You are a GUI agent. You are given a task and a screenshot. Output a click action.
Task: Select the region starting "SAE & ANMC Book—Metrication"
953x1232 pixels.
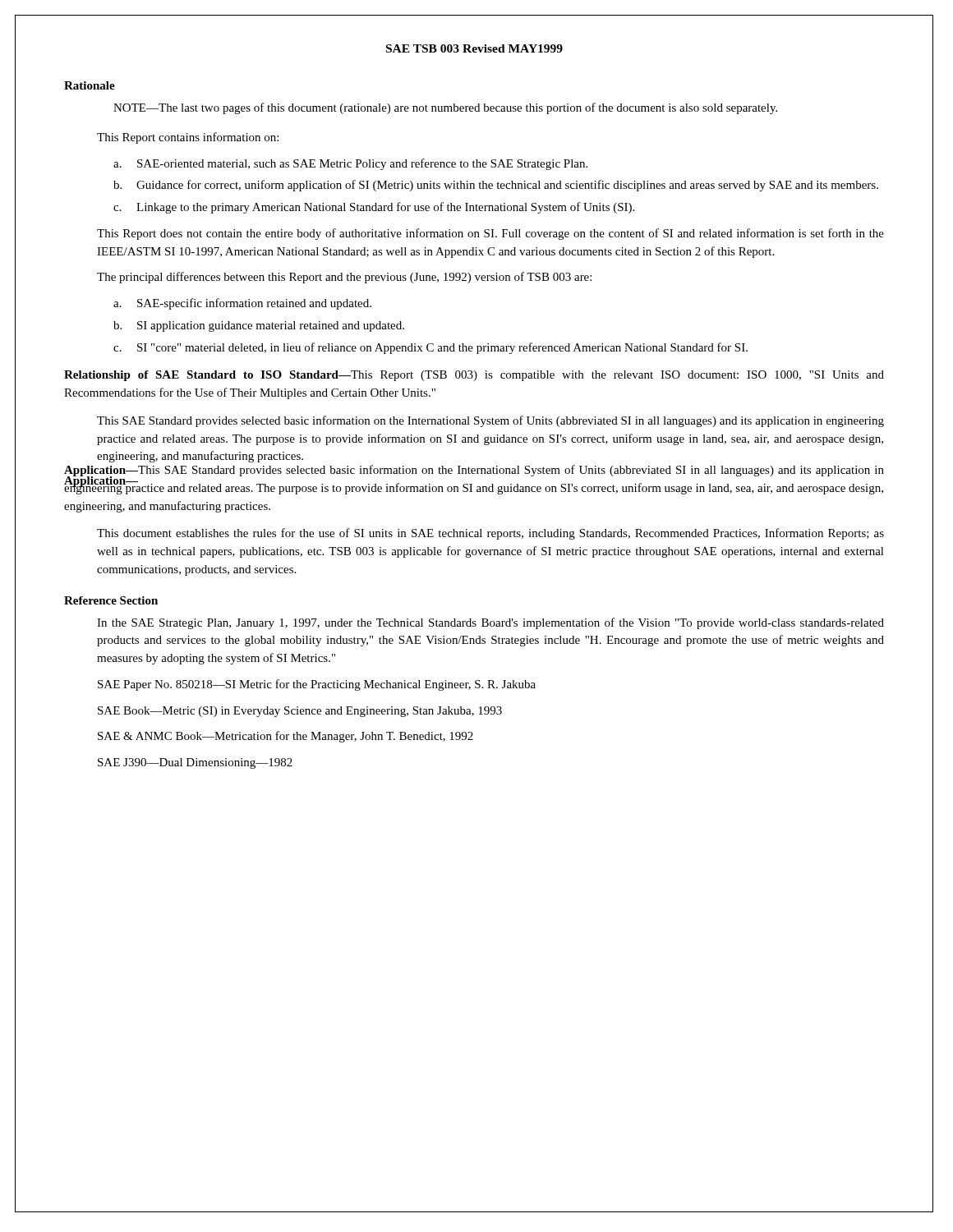pos(285,736)
